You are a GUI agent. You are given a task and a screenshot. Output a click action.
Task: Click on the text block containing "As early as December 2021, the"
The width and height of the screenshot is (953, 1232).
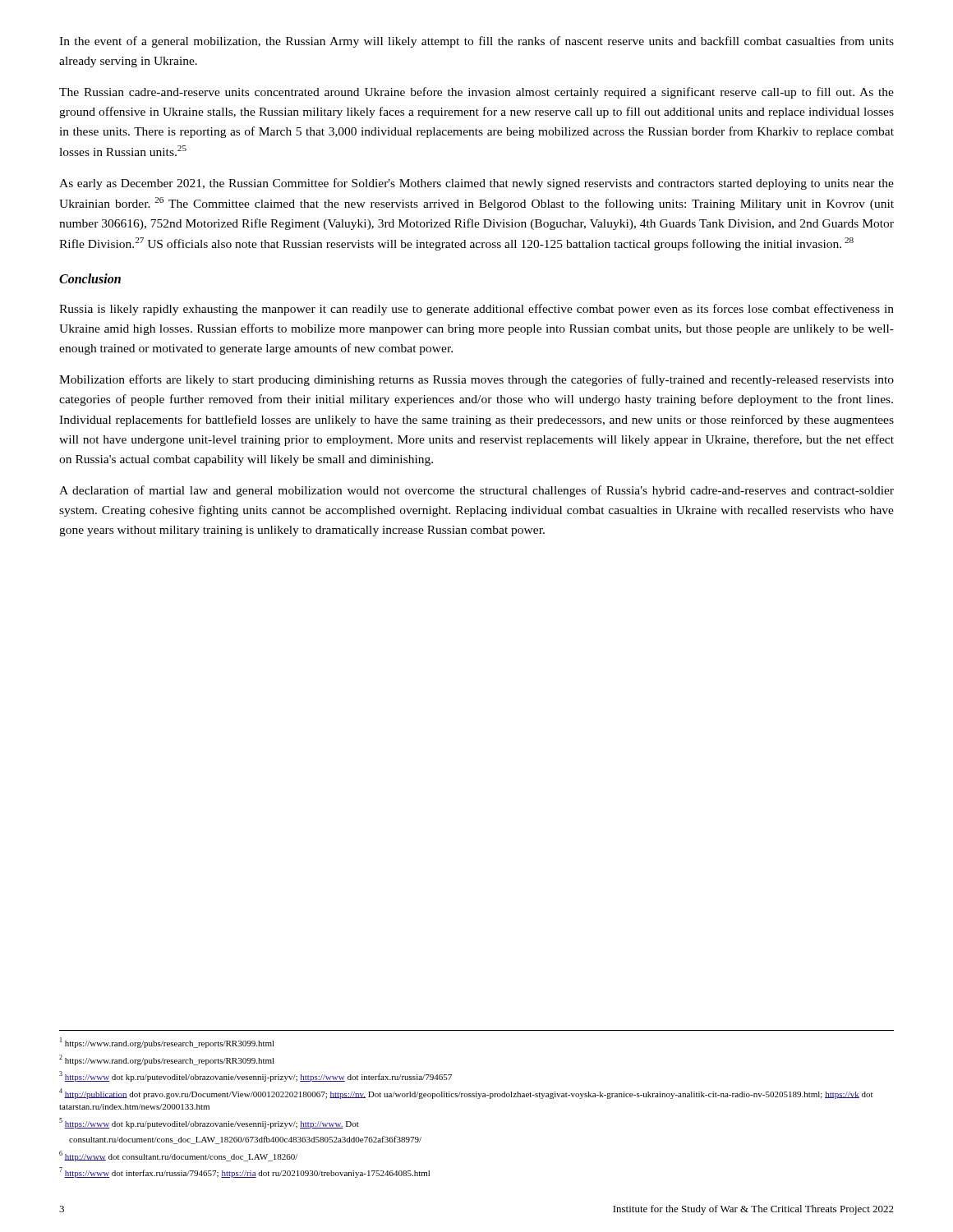tap(476, 214)
